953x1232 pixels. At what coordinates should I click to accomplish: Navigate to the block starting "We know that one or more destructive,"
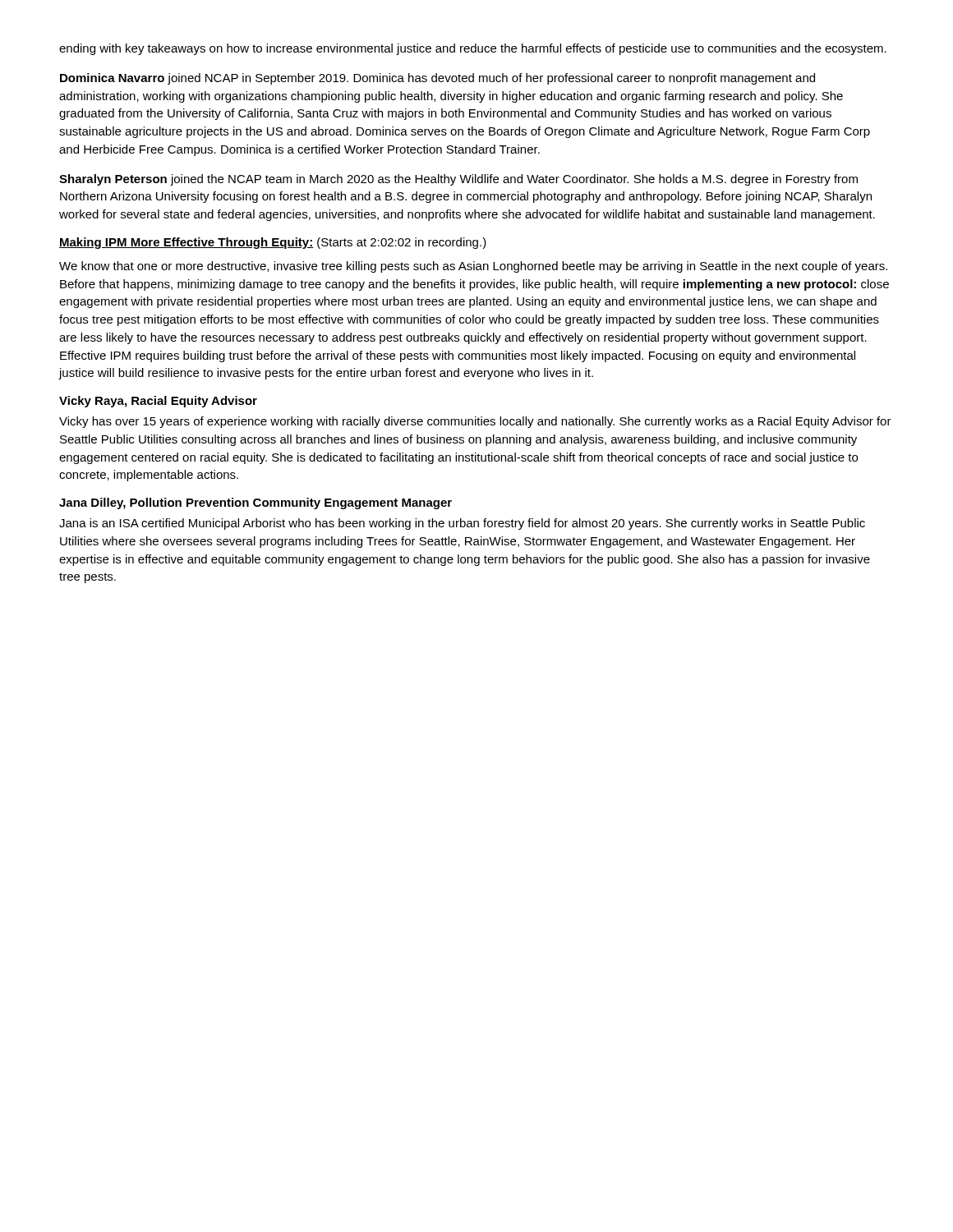[474, 319]
